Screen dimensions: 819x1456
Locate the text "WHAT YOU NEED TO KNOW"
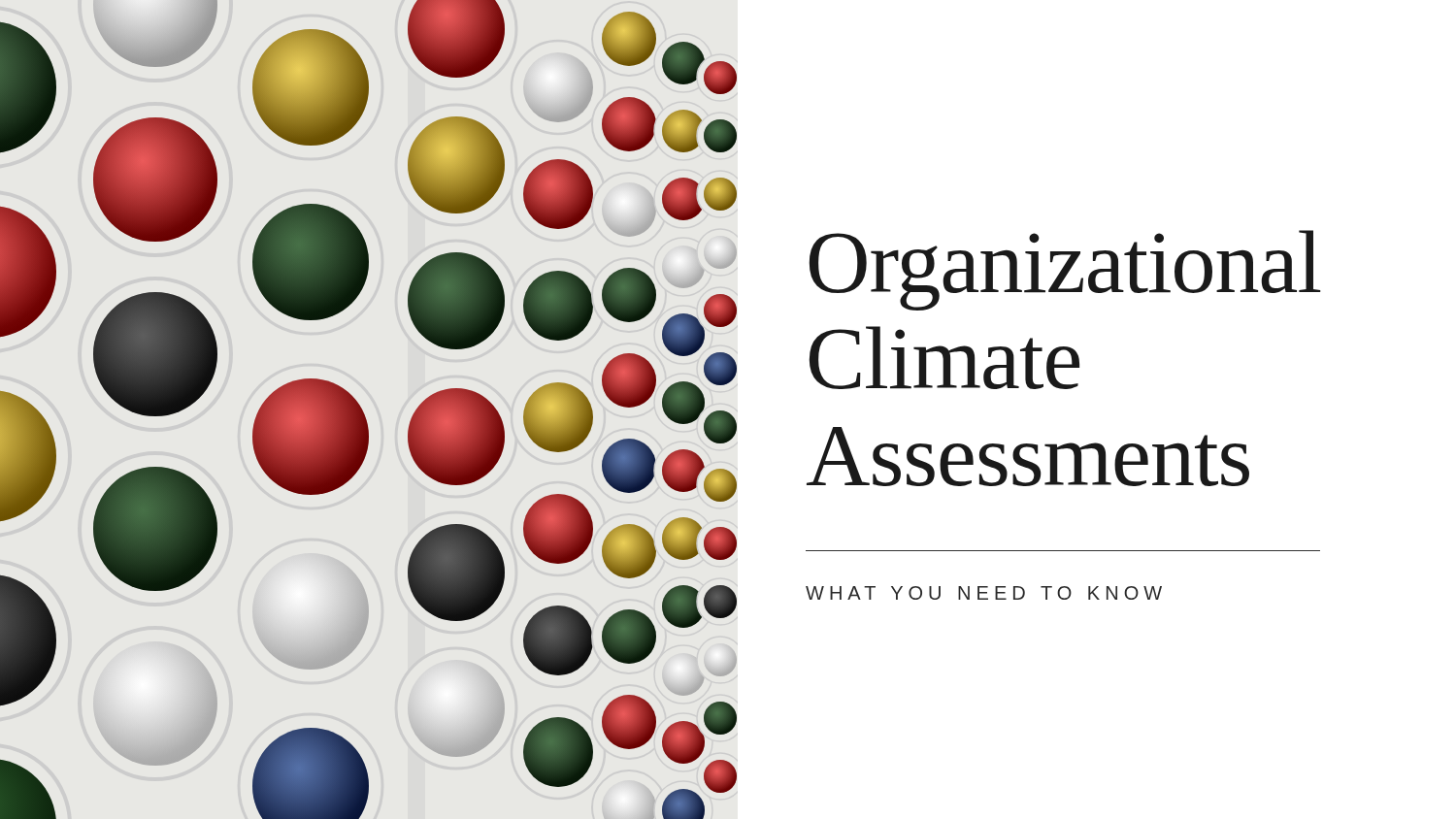pyautogui.click(x=1102, y=593)
